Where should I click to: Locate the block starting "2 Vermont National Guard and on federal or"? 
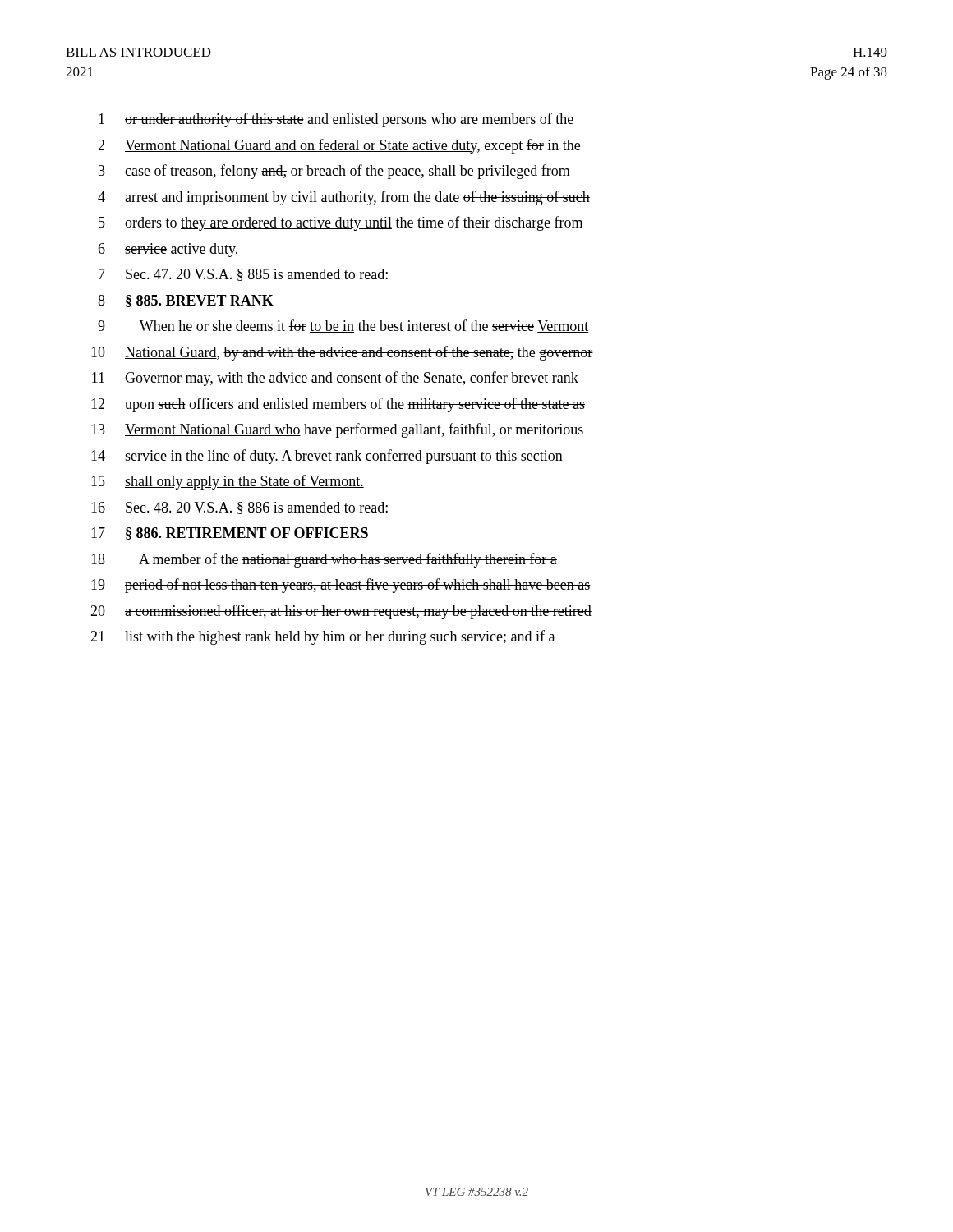(476, 146)
